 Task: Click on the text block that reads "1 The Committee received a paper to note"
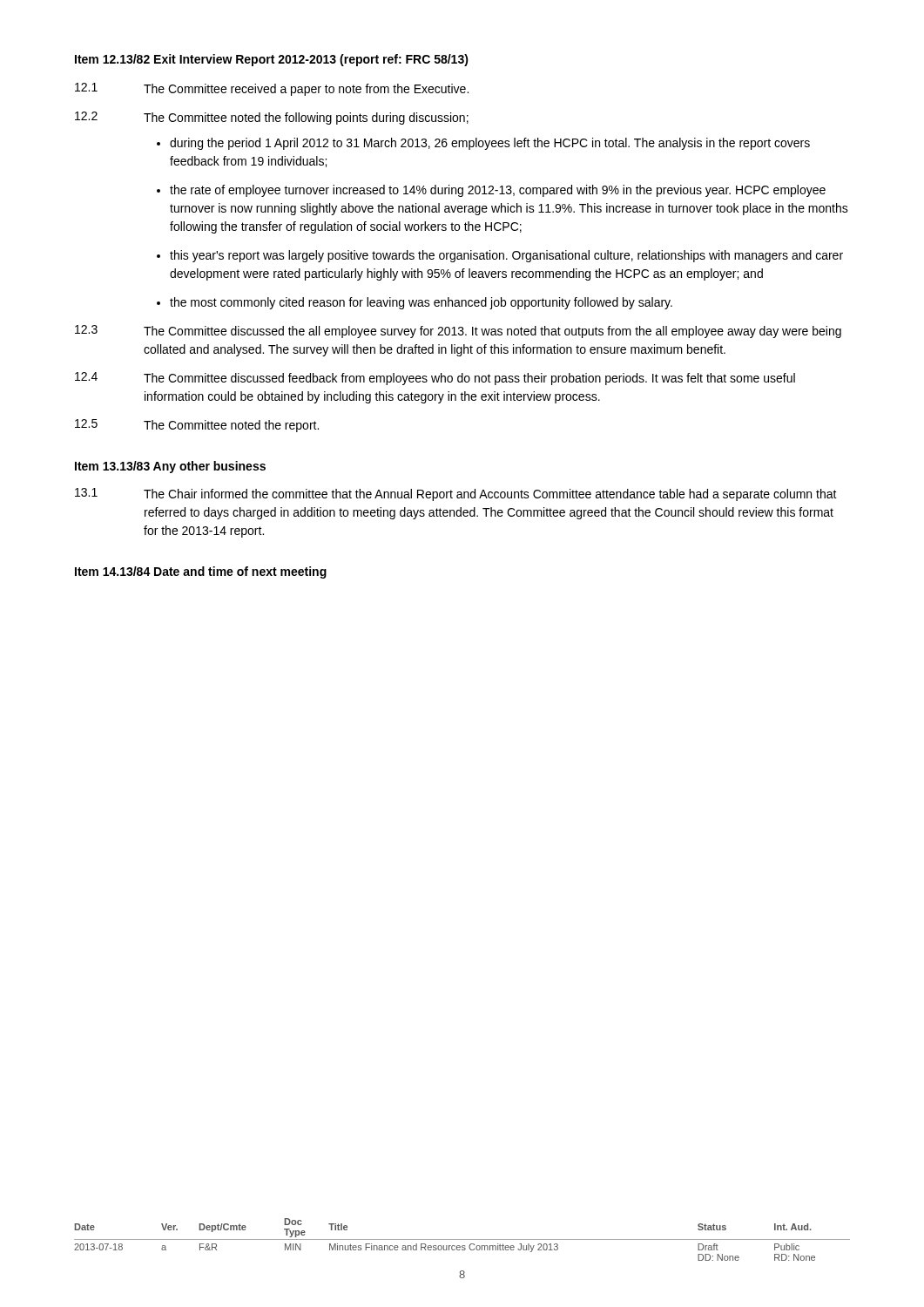pyautogui.click(x=272, y=89)
